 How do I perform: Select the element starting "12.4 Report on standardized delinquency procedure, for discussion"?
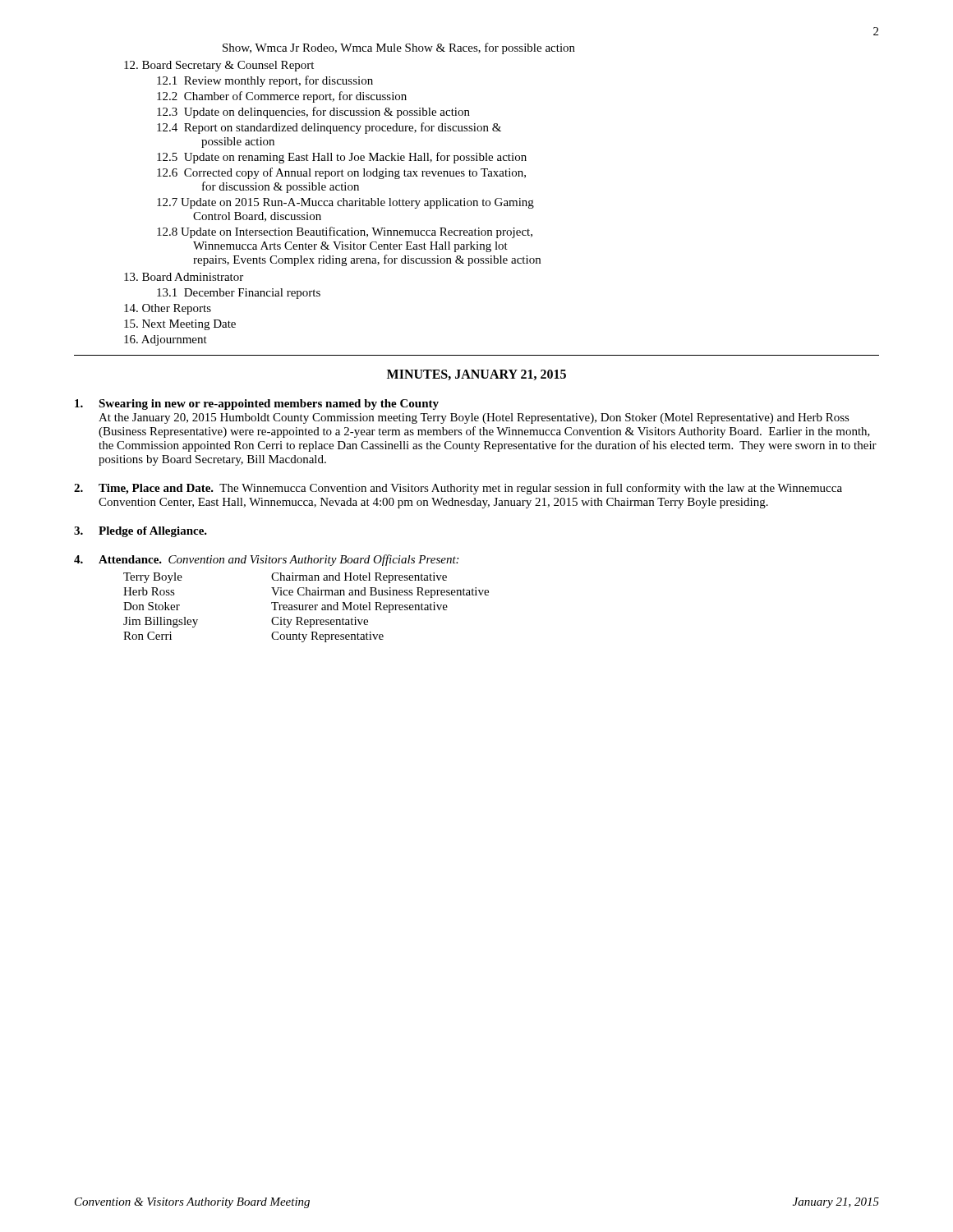tap(329, 134)
